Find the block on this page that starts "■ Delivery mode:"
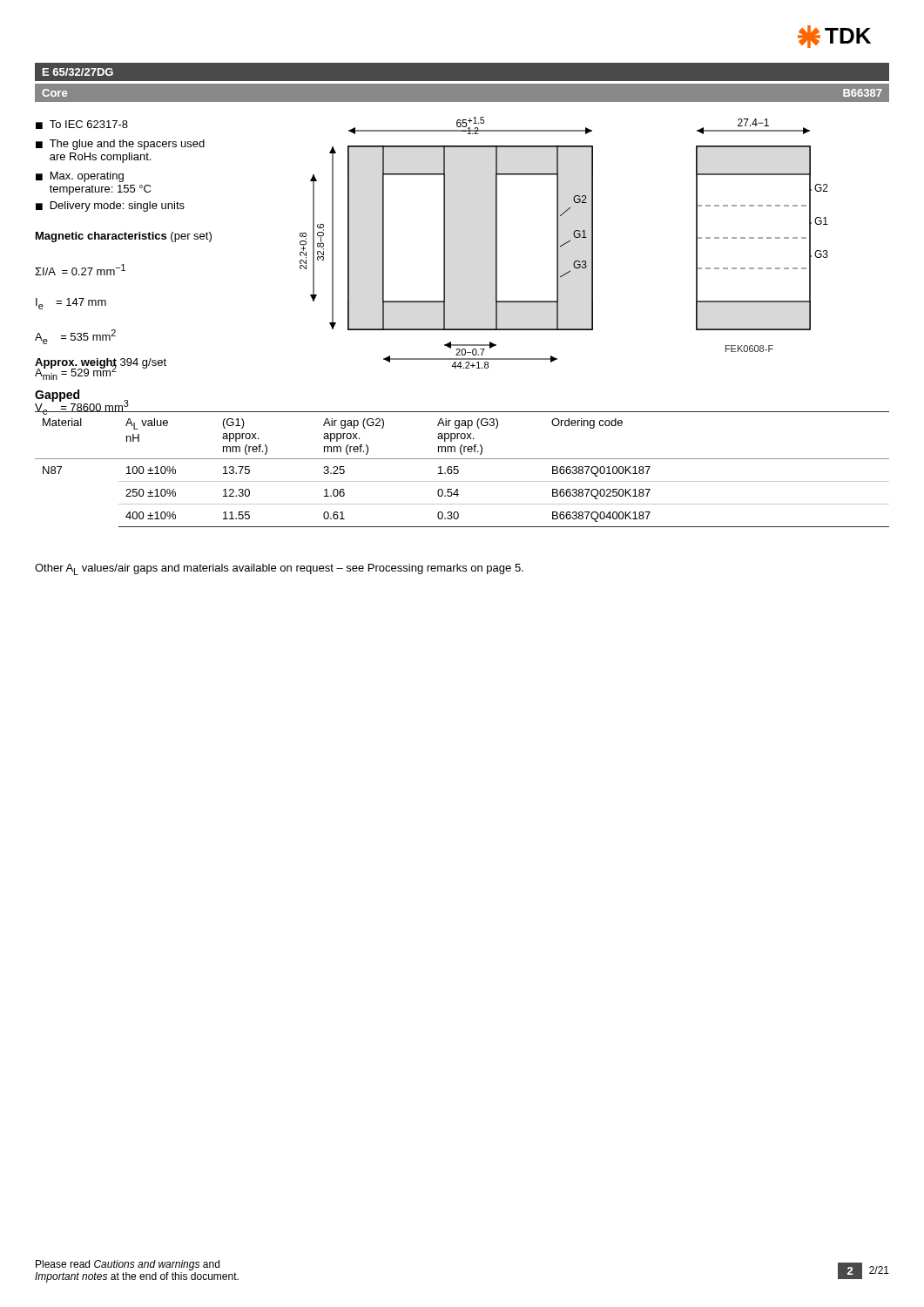 pyautogui.click(x=110, y=207)
